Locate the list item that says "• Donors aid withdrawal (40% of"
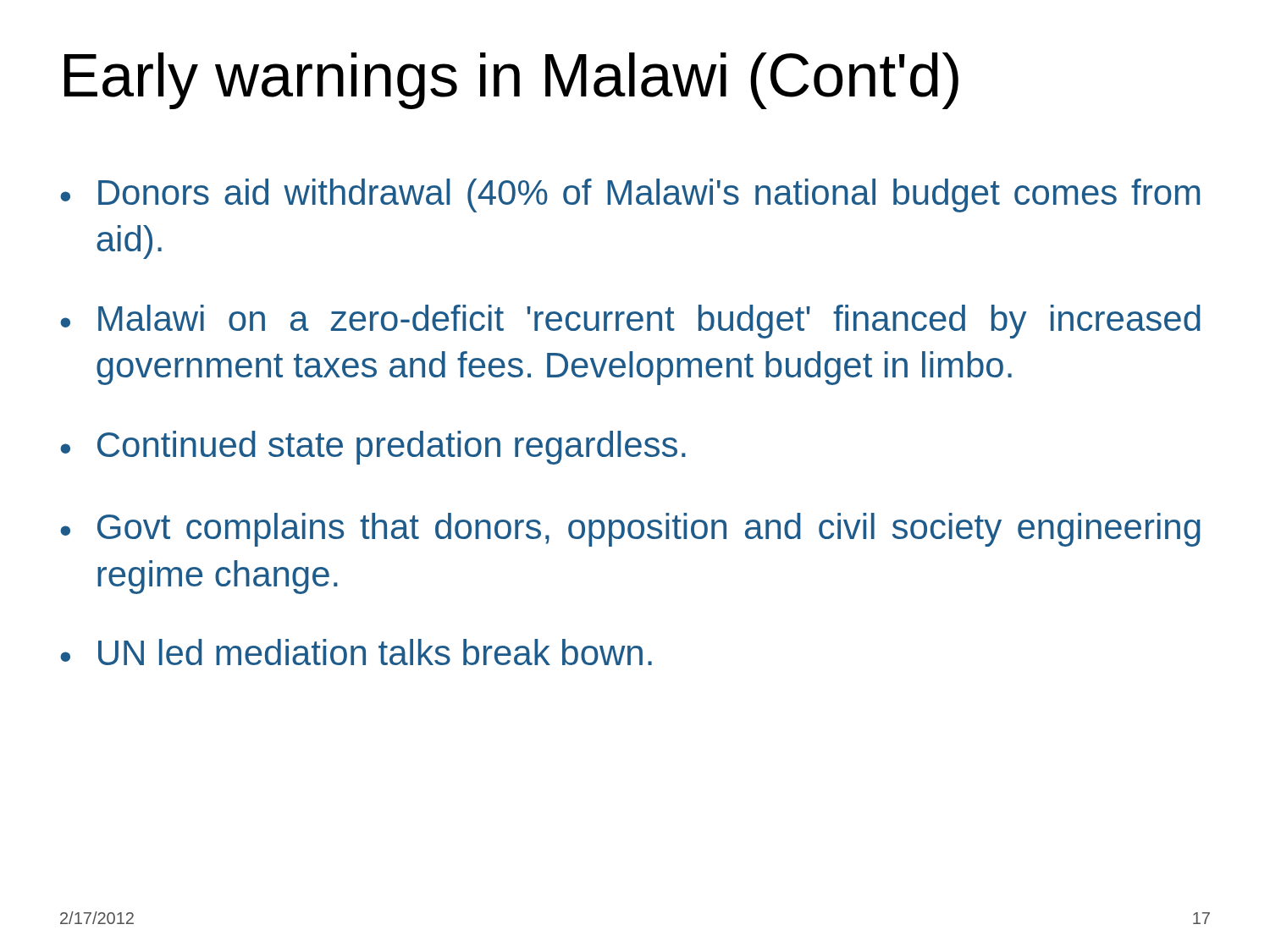The width and height of the screenshot is (1270, 952). (x=631, y=216)
